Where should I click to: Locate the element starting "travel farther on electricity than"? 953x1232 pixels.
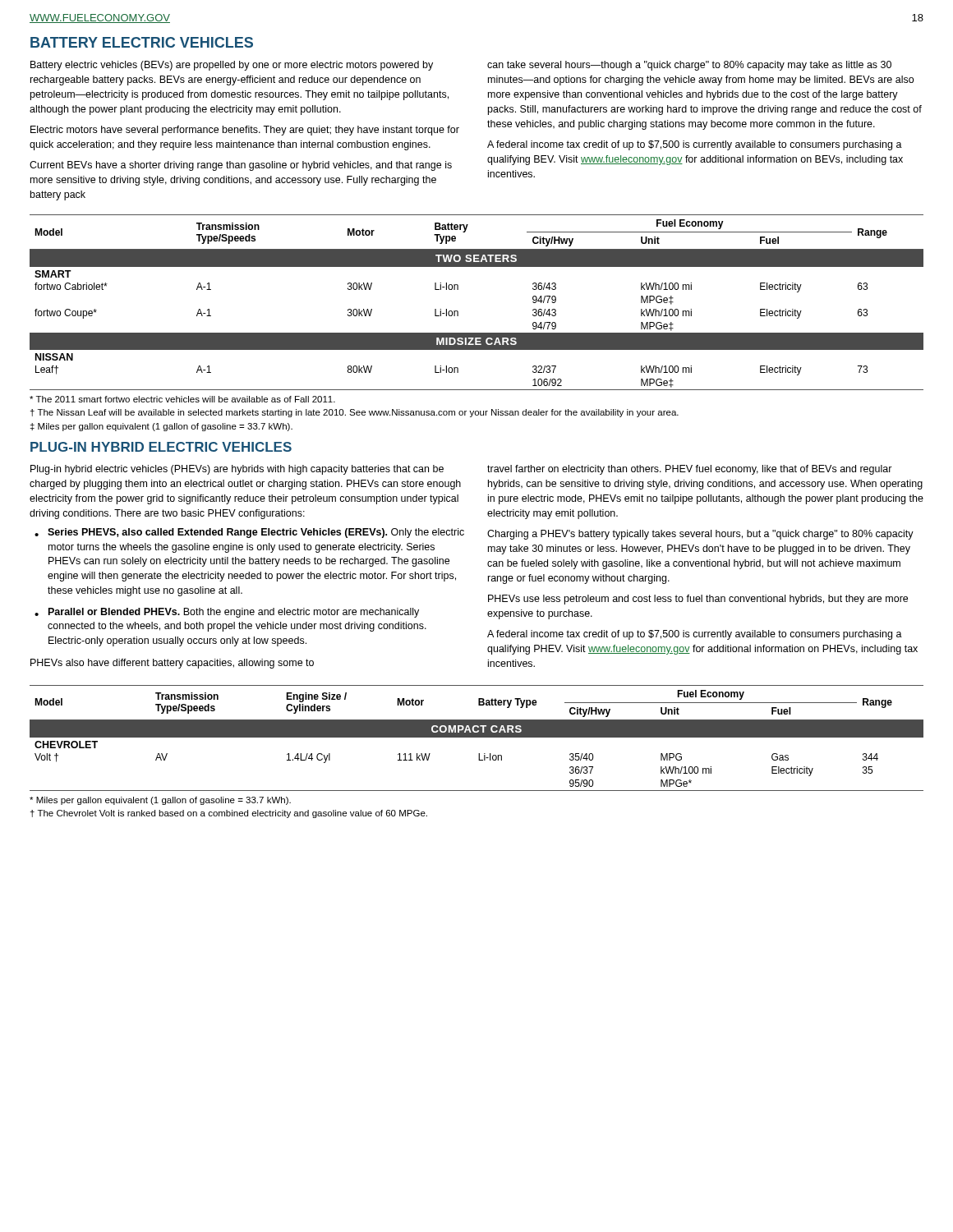(x=705, y=566)
